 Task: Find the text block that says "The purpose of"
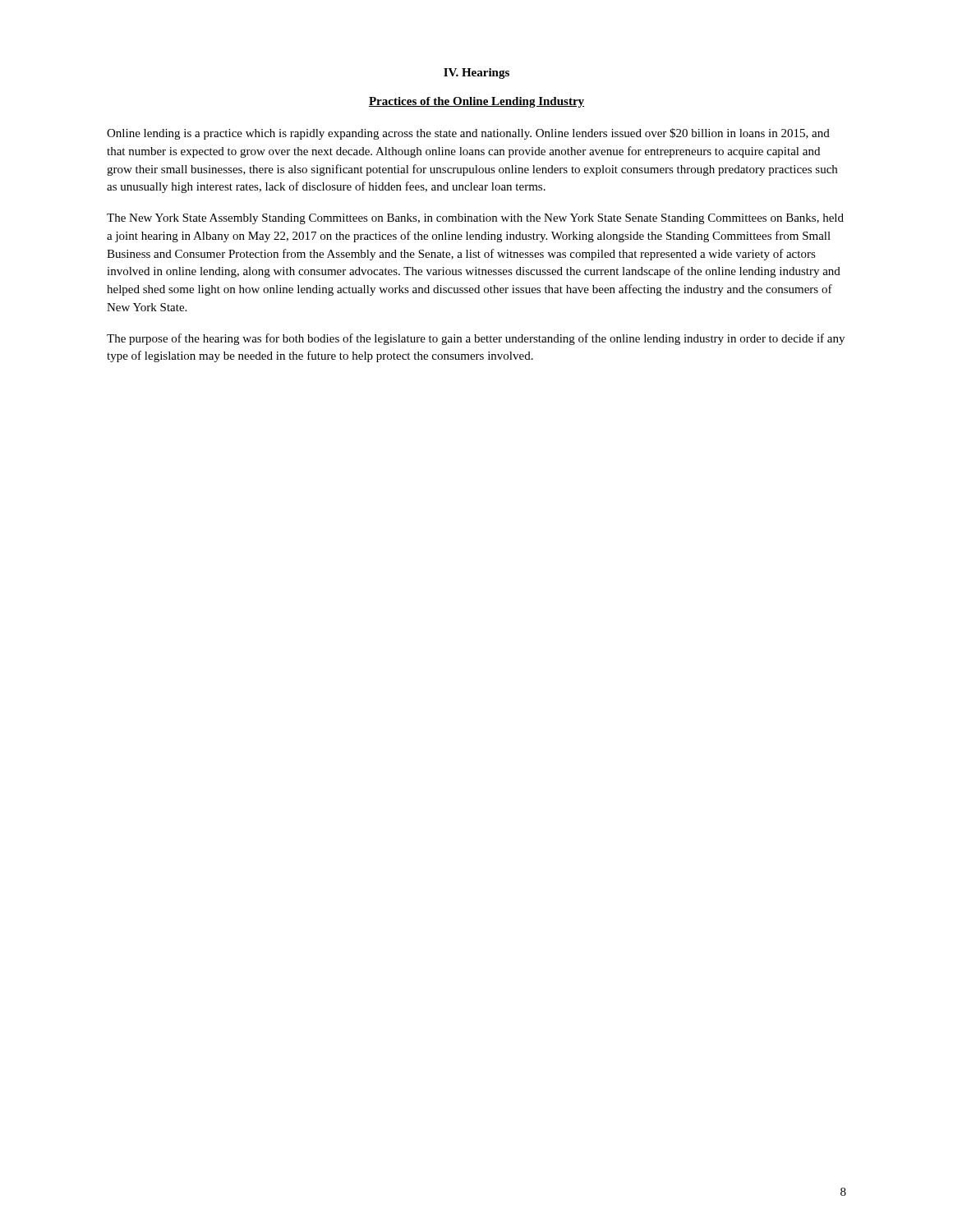pos(476,347)
